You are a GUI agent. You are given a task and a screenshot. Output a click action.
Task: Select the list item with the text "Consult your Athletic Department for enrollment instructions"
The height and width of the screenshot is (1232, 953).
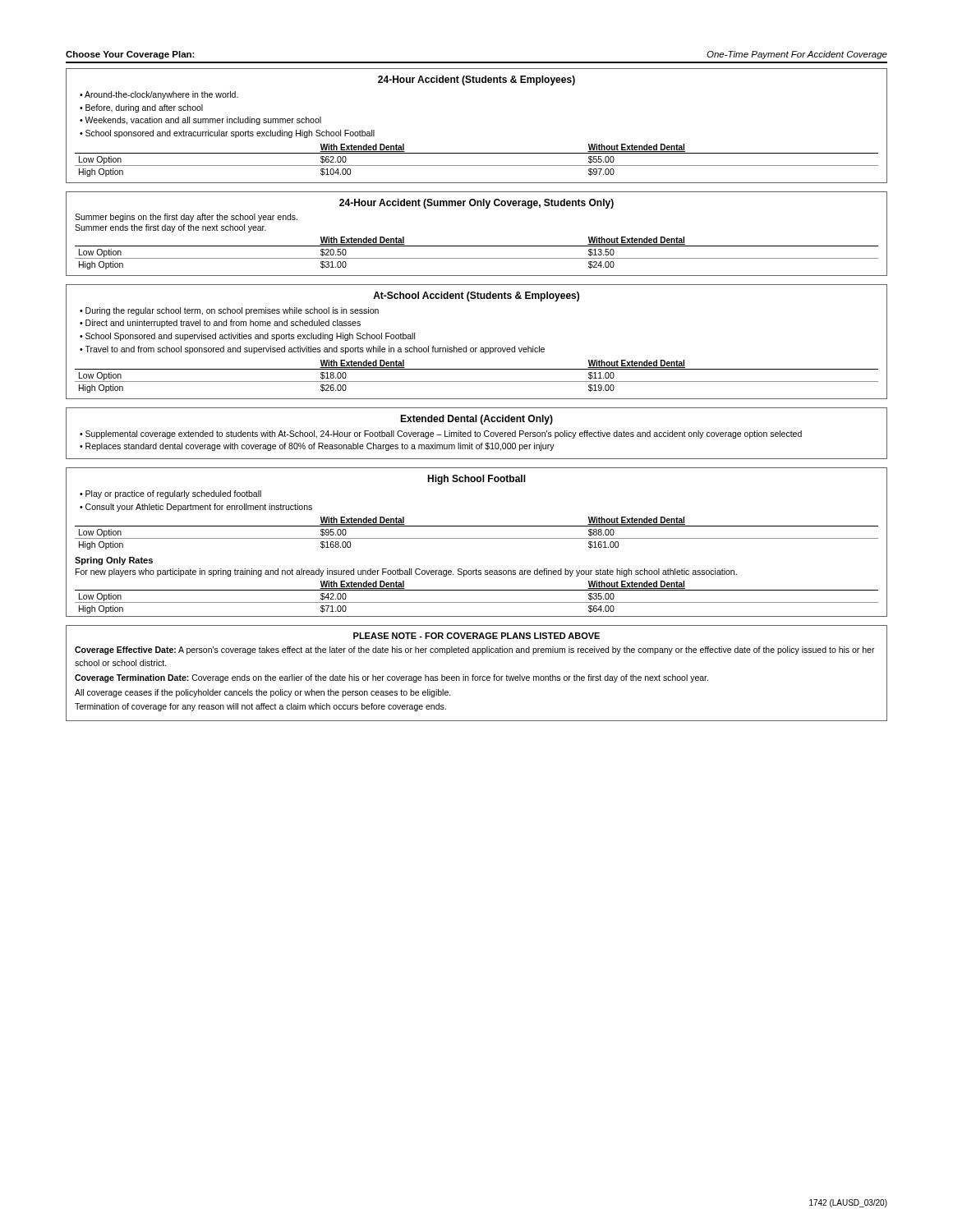(199, 506)
